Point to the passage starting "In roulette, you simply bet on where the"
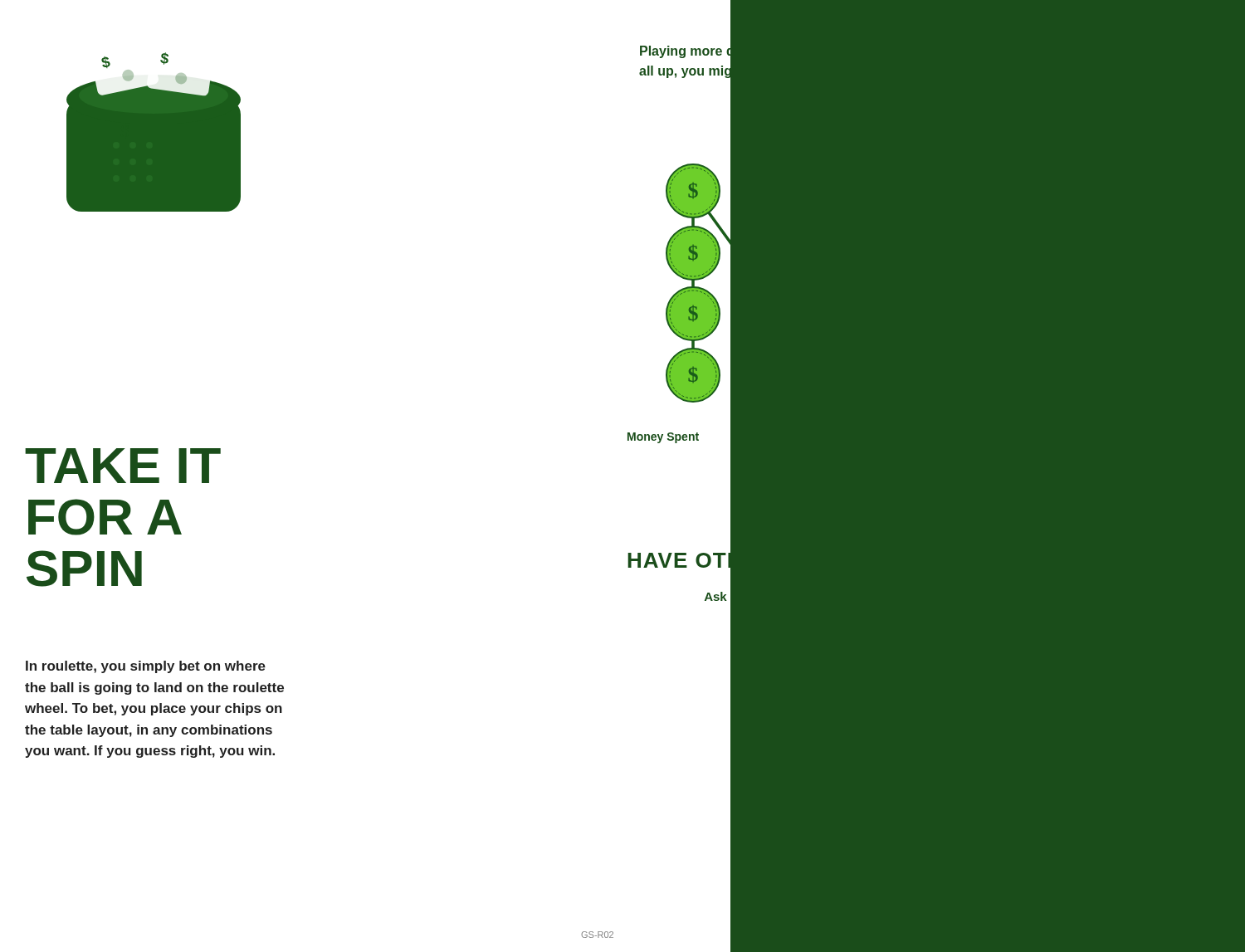The image size is (1245, 952). click(155, 708)
